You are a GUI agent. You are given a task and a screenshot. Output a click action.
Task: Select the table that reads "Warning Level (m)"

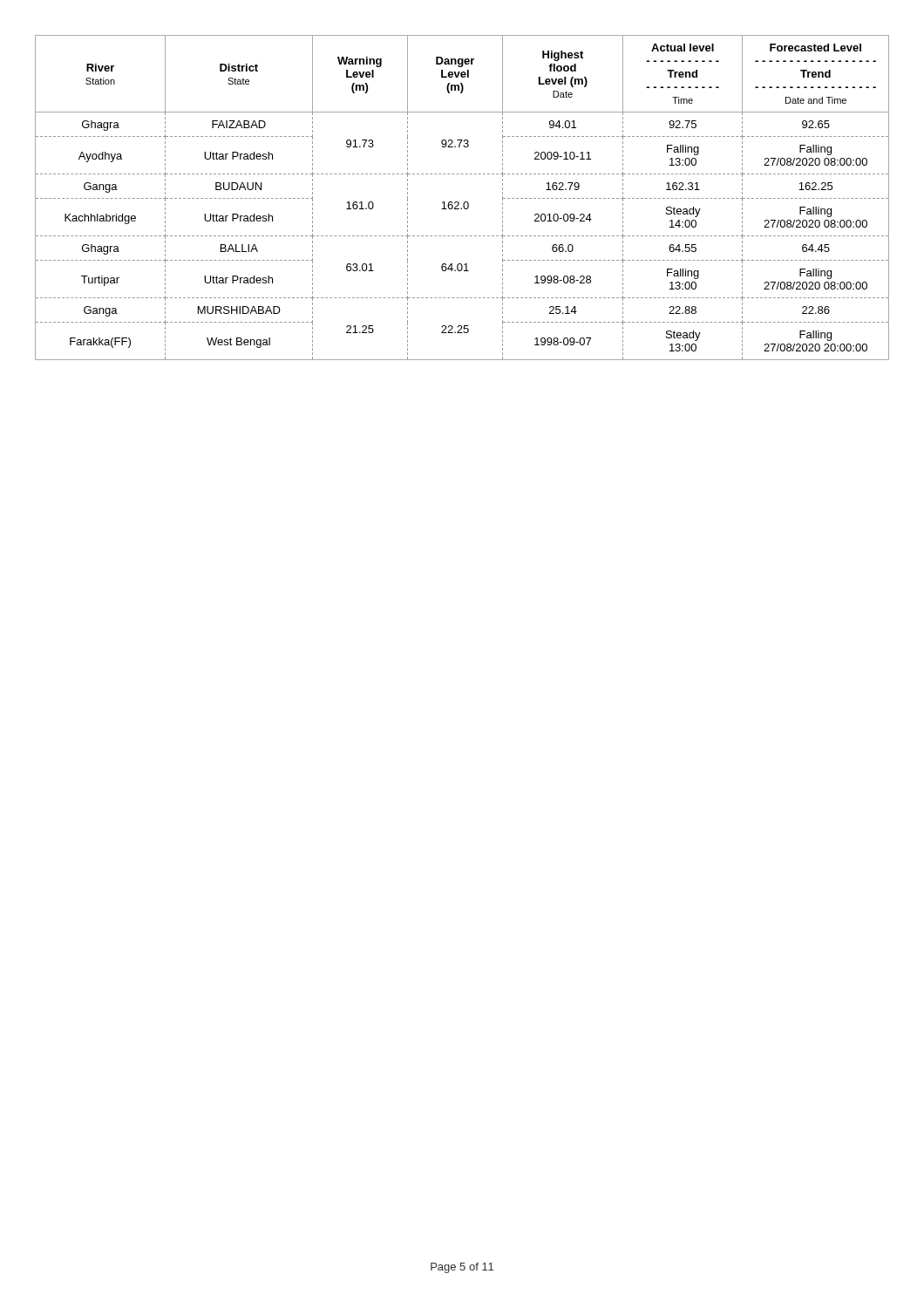point(462,198)
